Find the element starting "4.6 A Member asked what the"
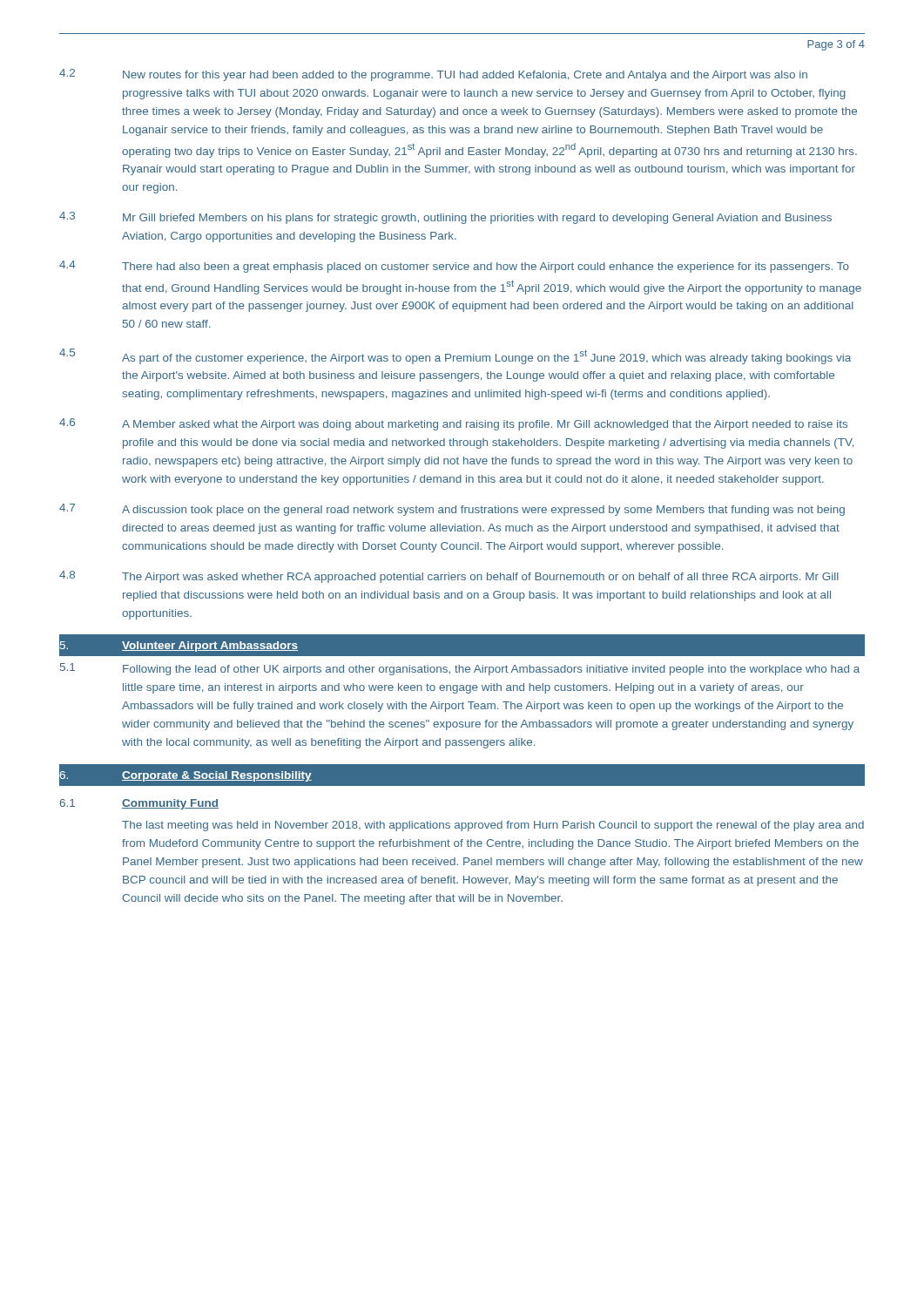 pos(462,452)
